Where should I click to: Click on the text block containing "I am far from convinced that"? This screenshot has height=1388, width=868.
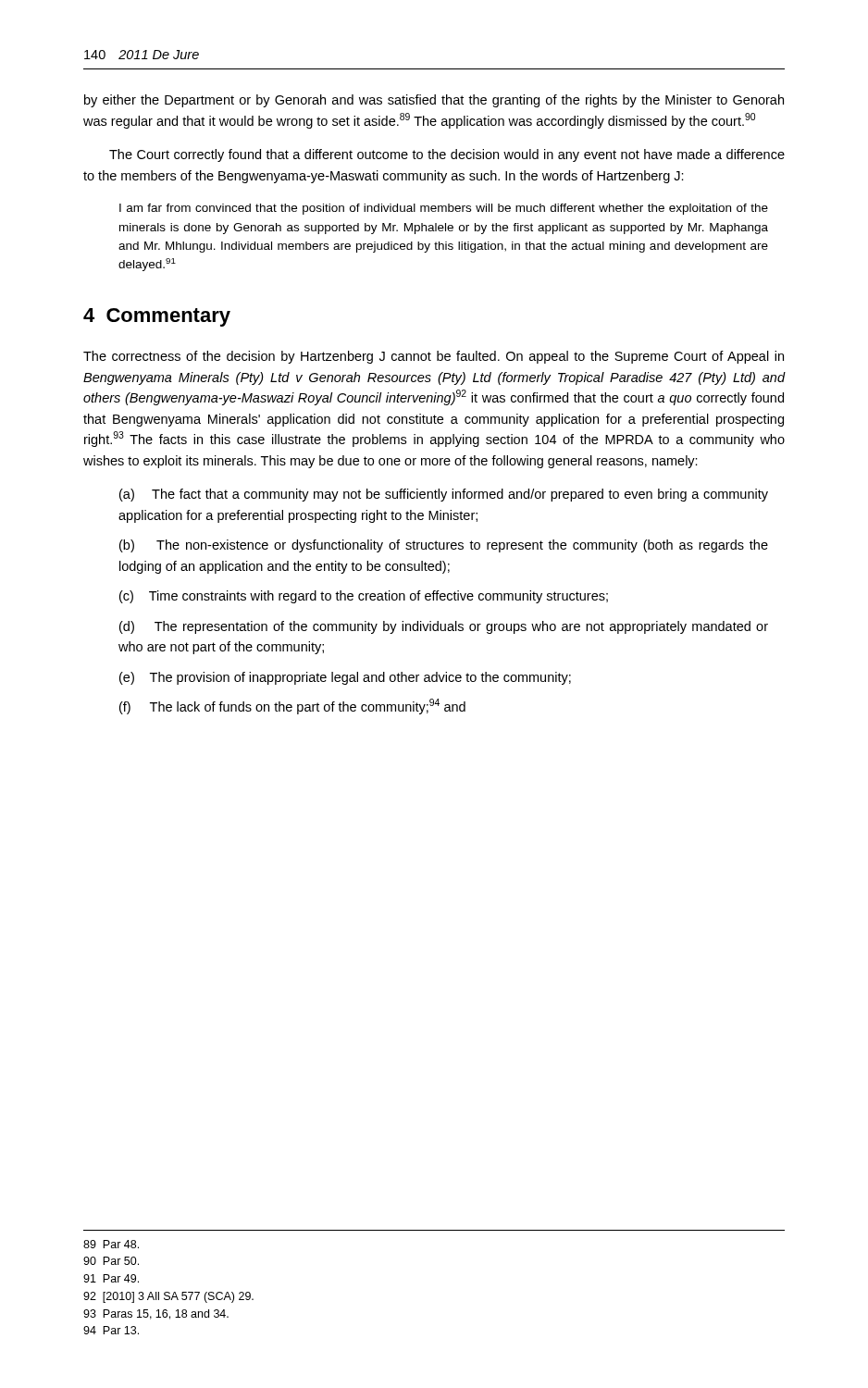tap(443, 236)
